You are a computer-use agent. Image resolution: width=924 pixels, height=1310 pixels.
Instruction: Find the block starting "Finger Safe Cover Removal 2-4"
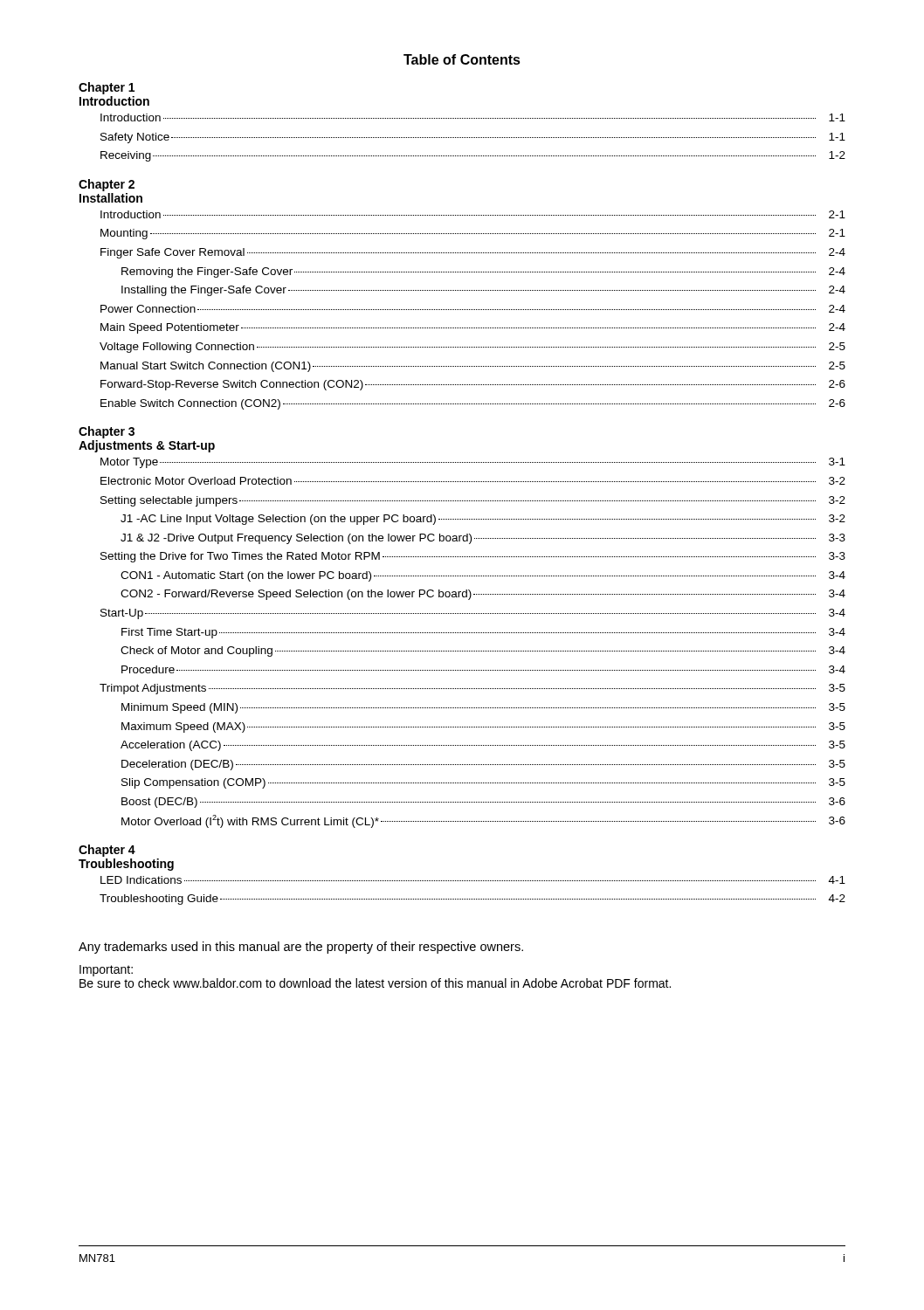472,252
